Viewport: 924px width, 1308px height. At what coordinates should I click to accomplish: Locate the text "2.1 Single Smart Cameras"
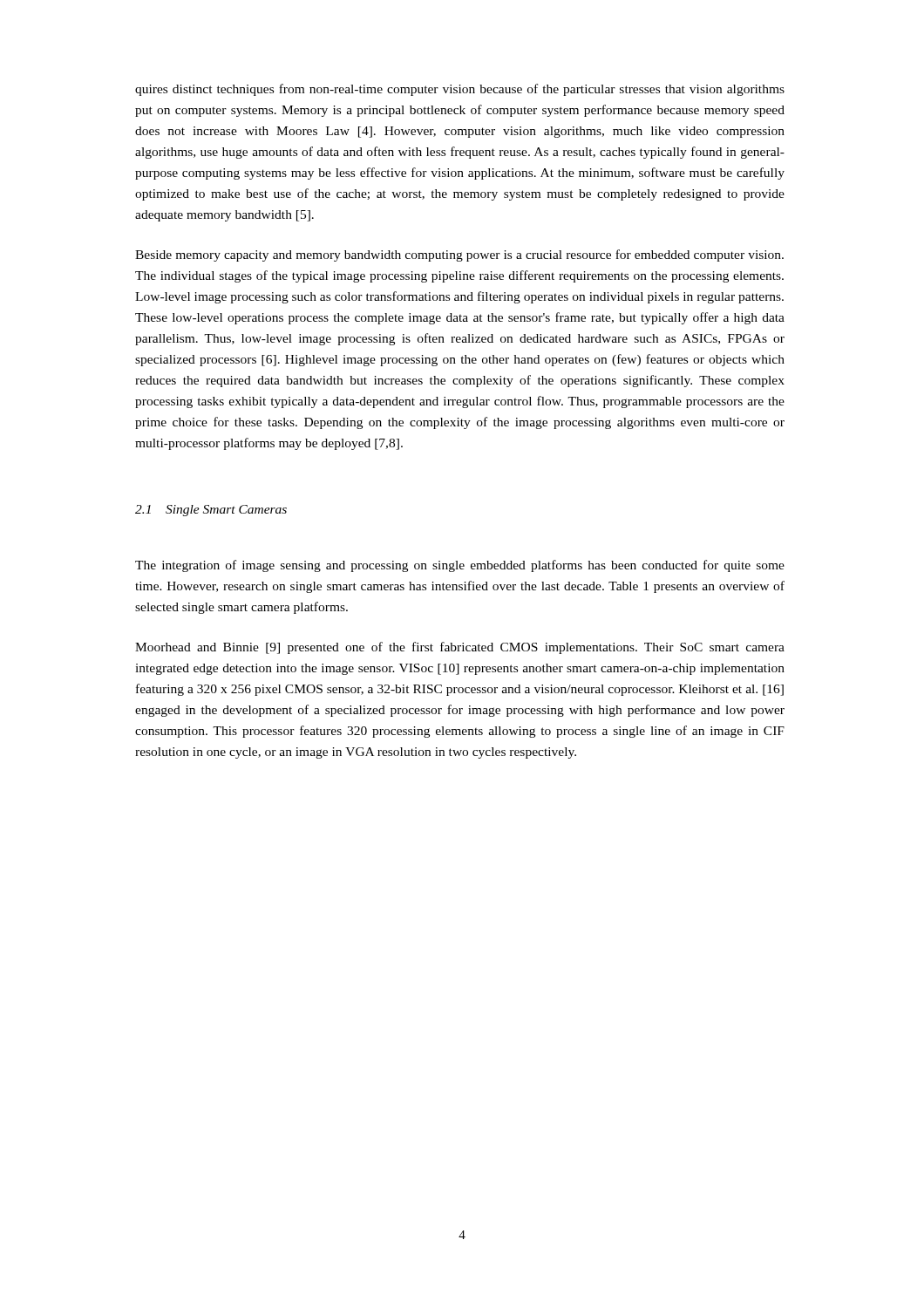pos(211,509)
